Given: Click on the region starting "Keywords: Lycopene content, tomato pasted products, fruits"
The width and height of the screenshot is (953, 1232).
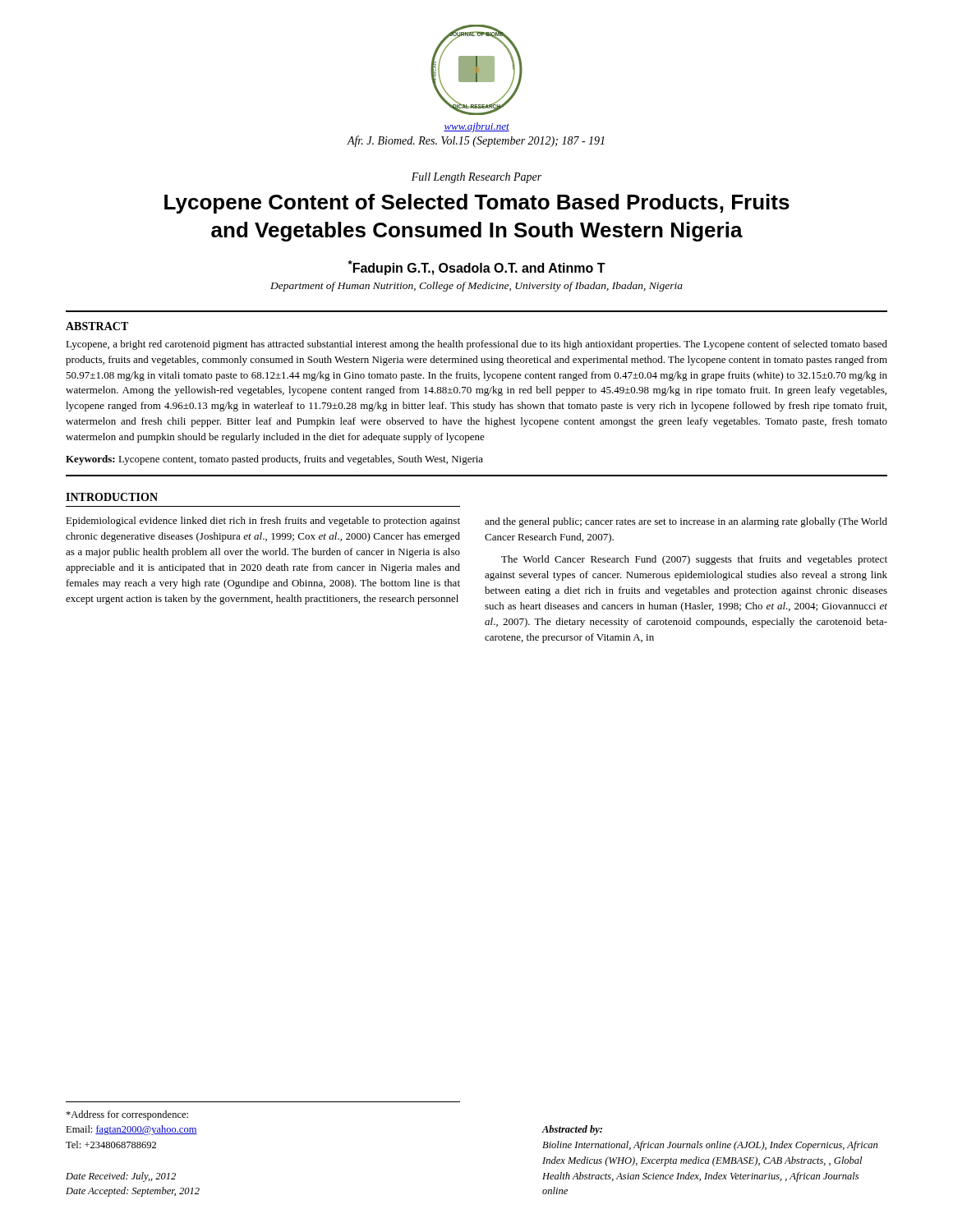Looking at the screenshot, I should coord(274,459).
